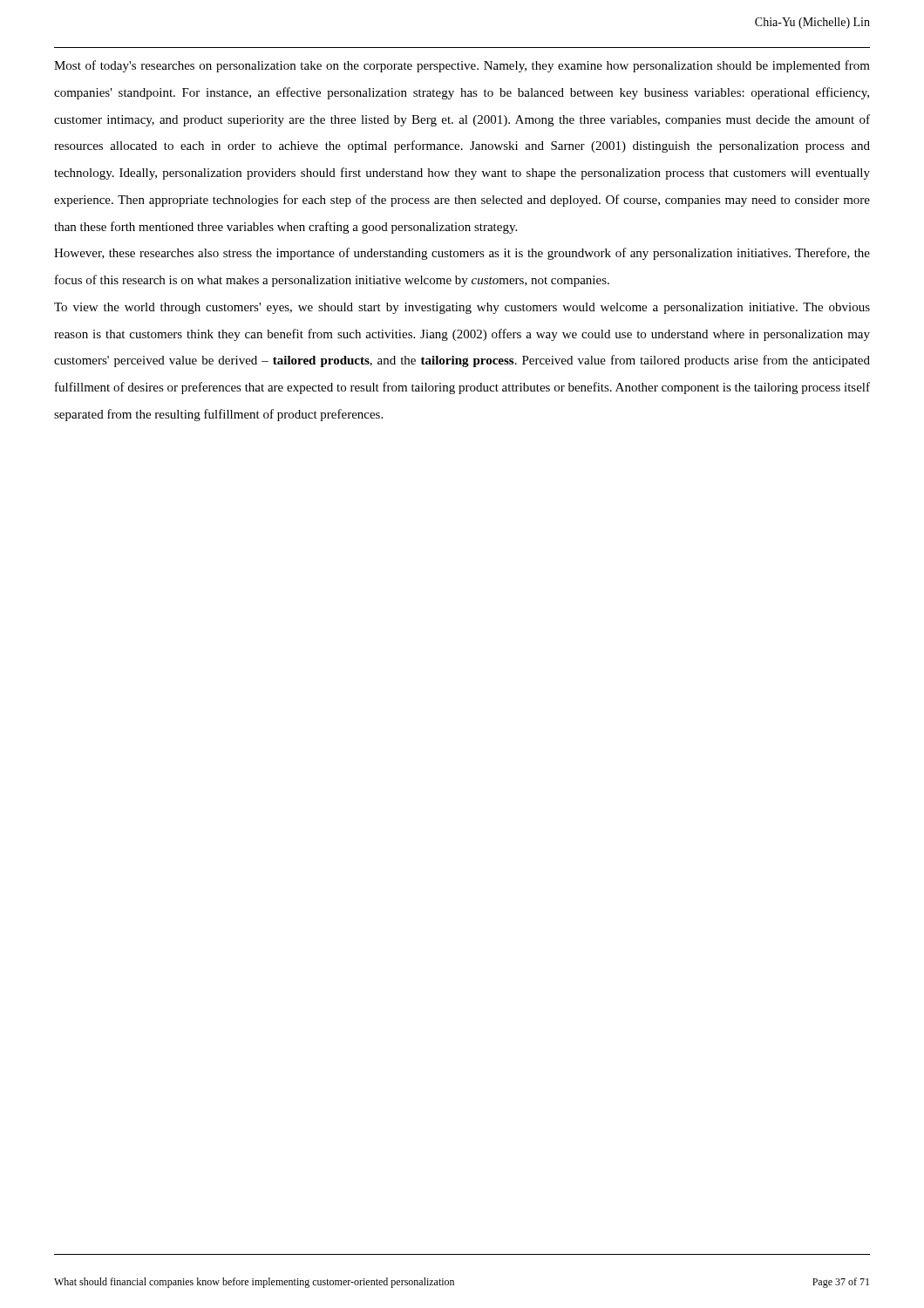The width and height of the screenshot is (924, 1308).
Task: Locate the element starting "However, these researches also stress the importance of"
Action: coord(462,267)
